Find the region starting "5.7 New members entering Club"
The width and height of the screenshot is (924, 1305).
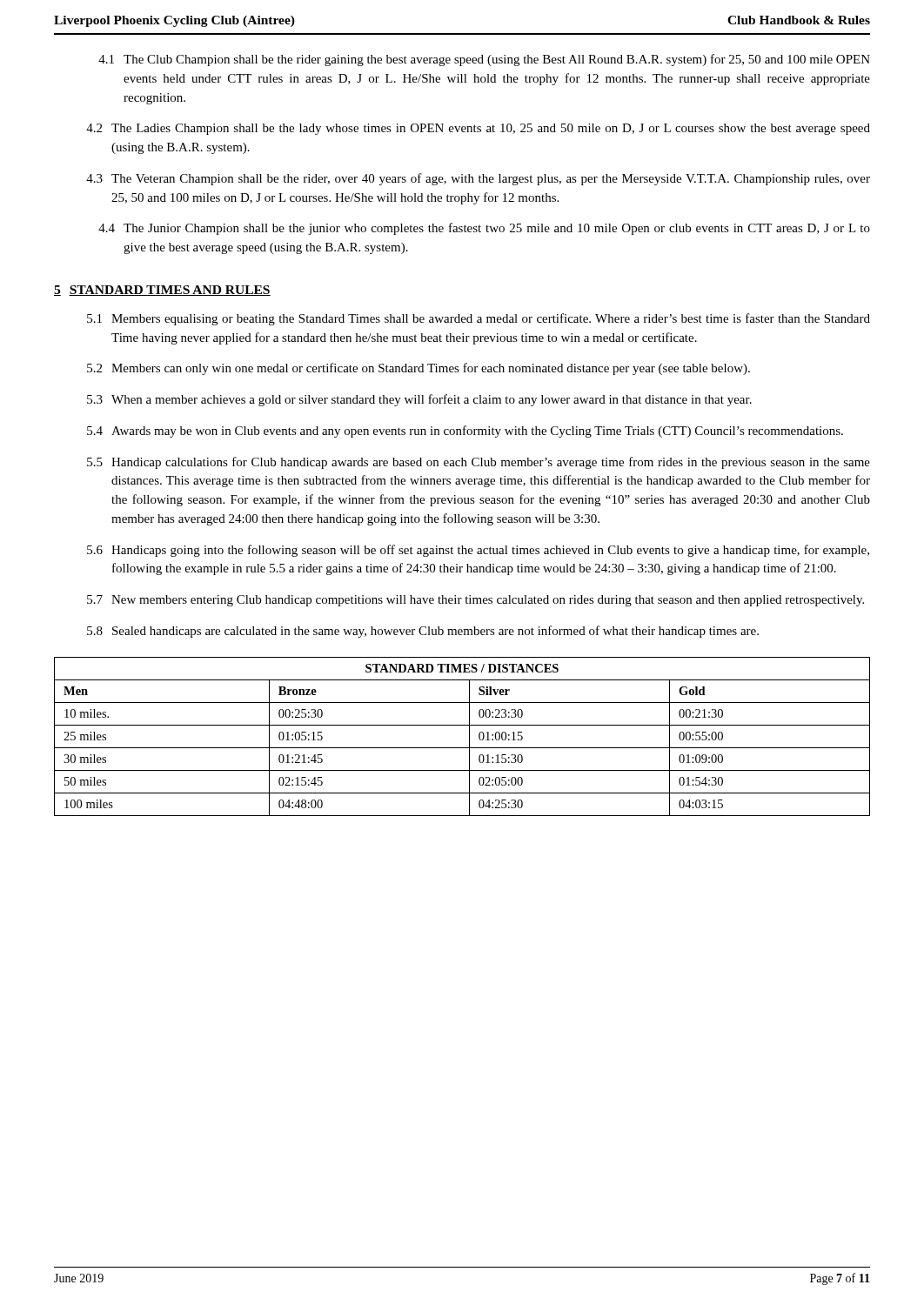pos(462,600)
